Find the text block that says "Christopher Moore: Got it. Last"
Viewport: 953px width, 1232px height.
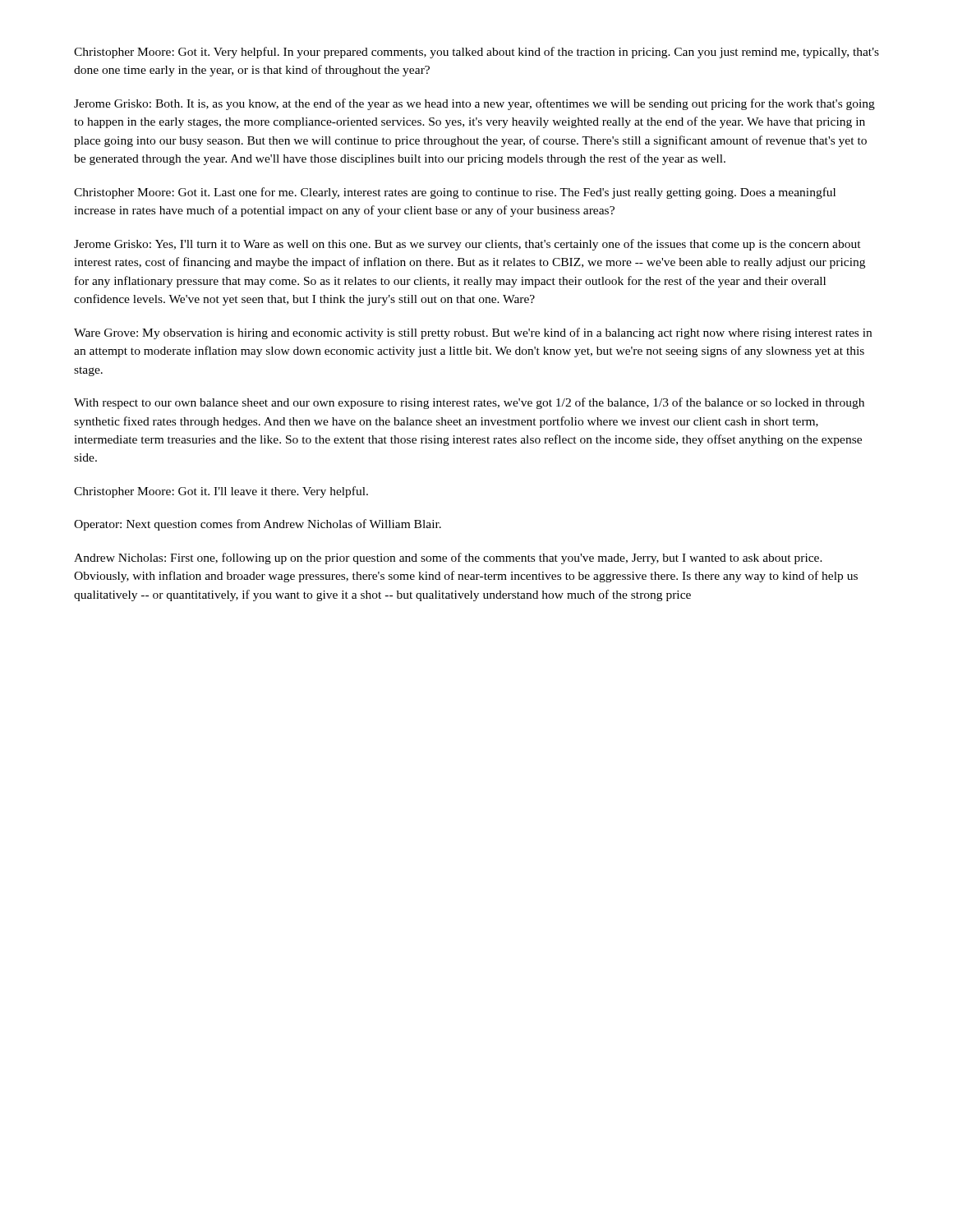pos(455,201)
